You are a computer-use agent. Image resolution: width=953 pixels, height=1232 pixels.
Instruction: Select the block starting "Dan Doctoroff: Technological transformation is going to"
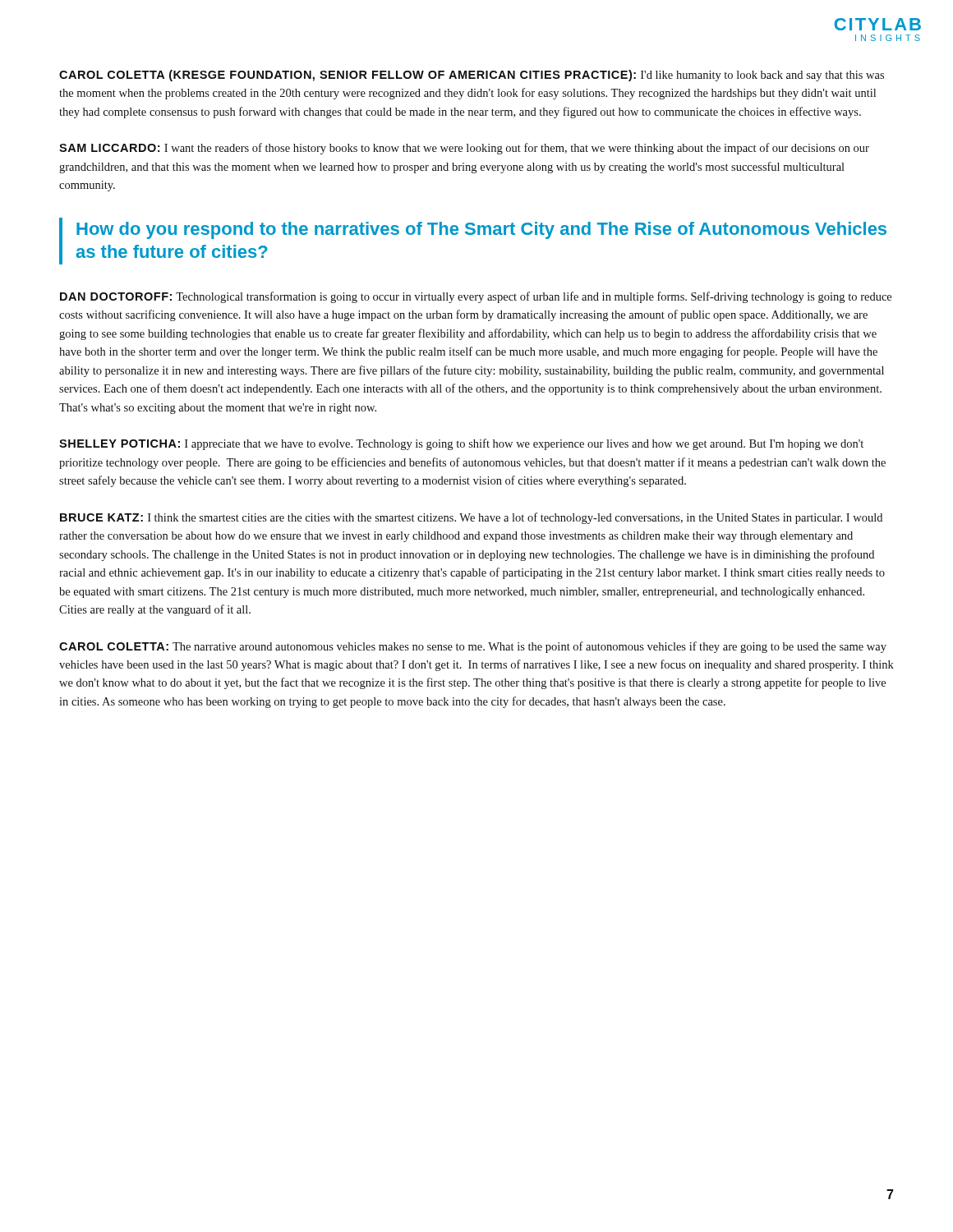click(476, 352)
